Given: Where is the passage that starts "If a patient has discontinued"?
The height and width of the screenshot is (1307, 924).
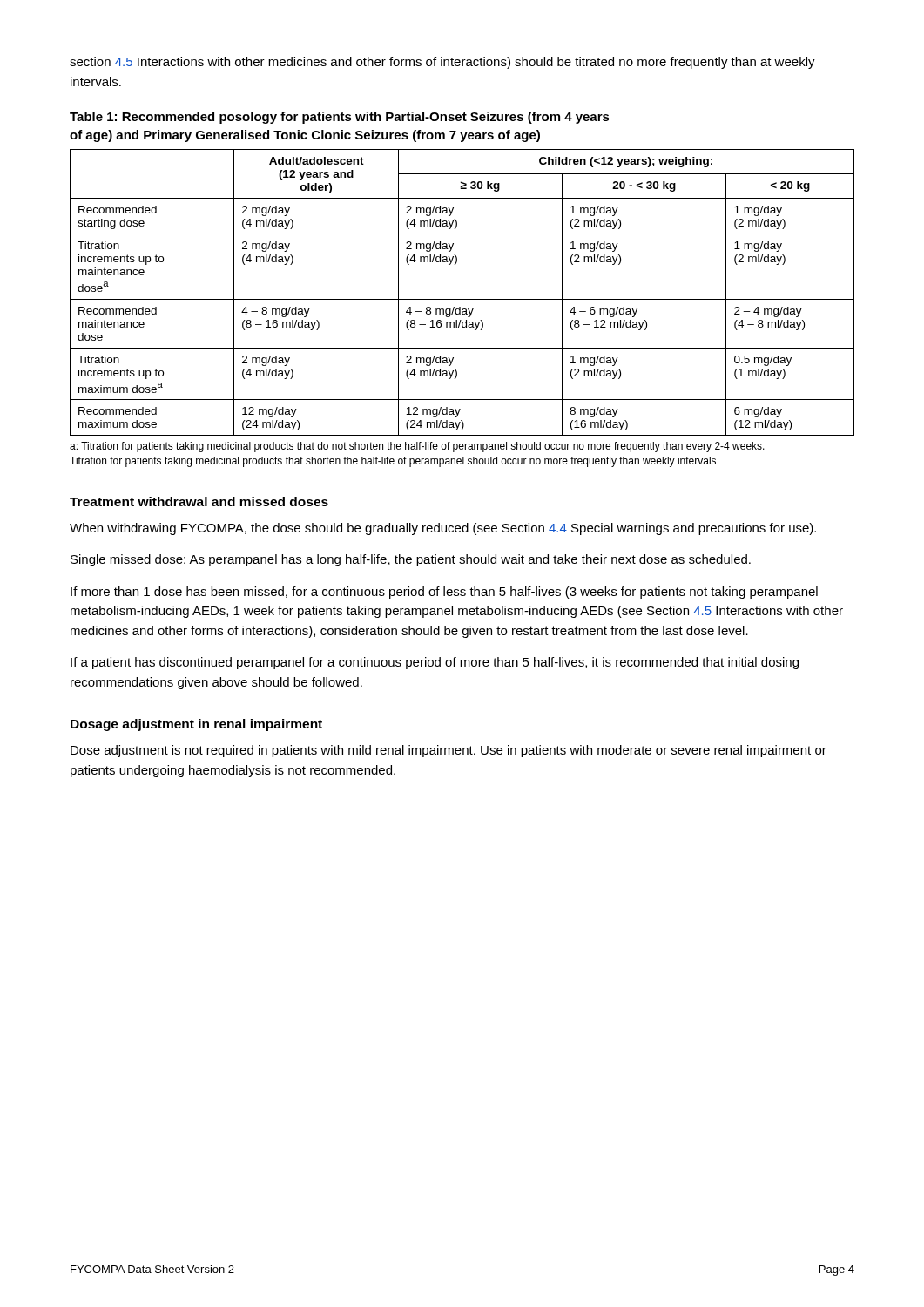Looking at the screenshot, I should pos(435,672).
